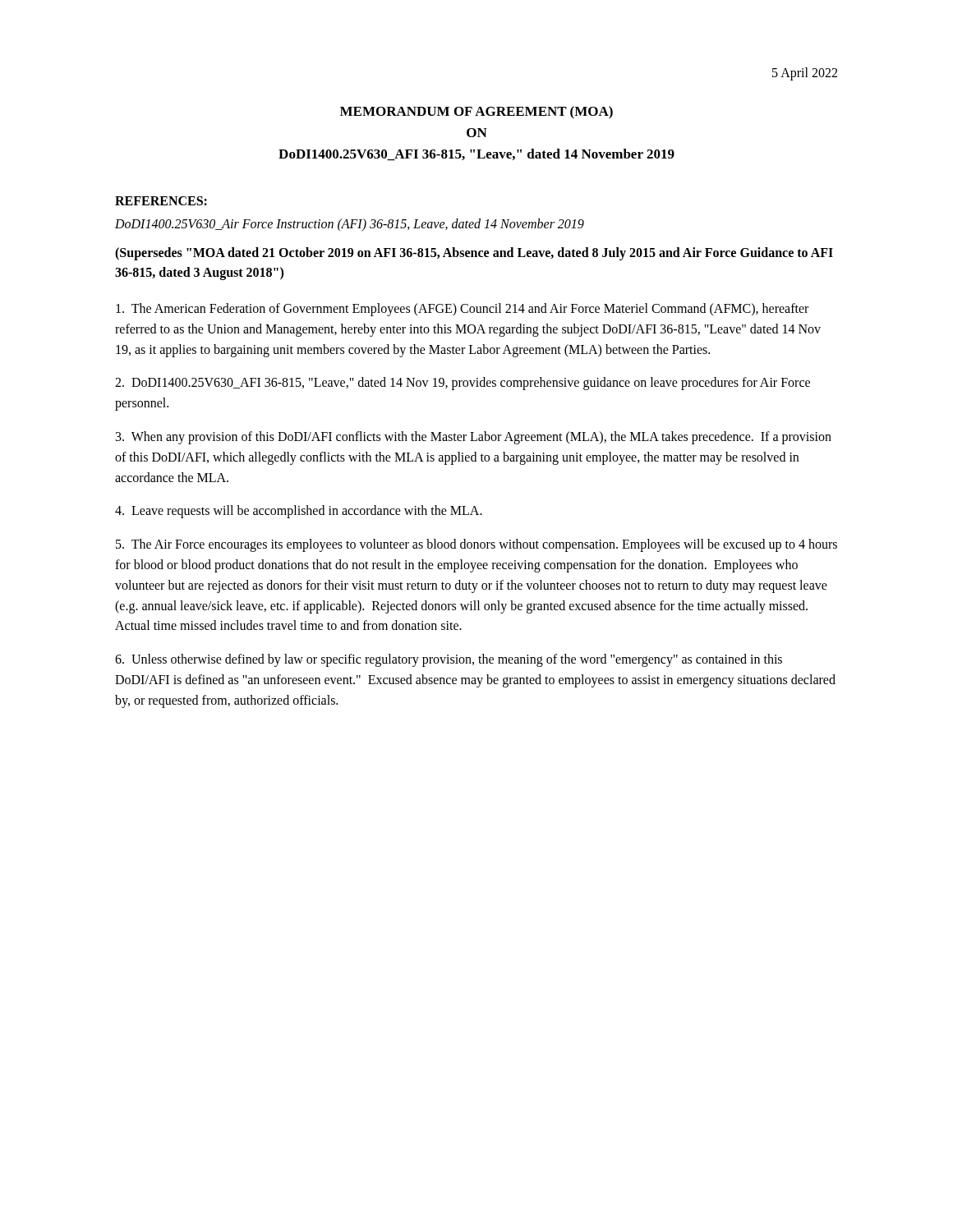The height and width of the screenshot is (1232, 953).
Task: Locate the block of text that opens with "DoDI1400.25V630_Air Force Instruction (AFI) 36-815, Leave,"
Action: [x=350, y=224]
